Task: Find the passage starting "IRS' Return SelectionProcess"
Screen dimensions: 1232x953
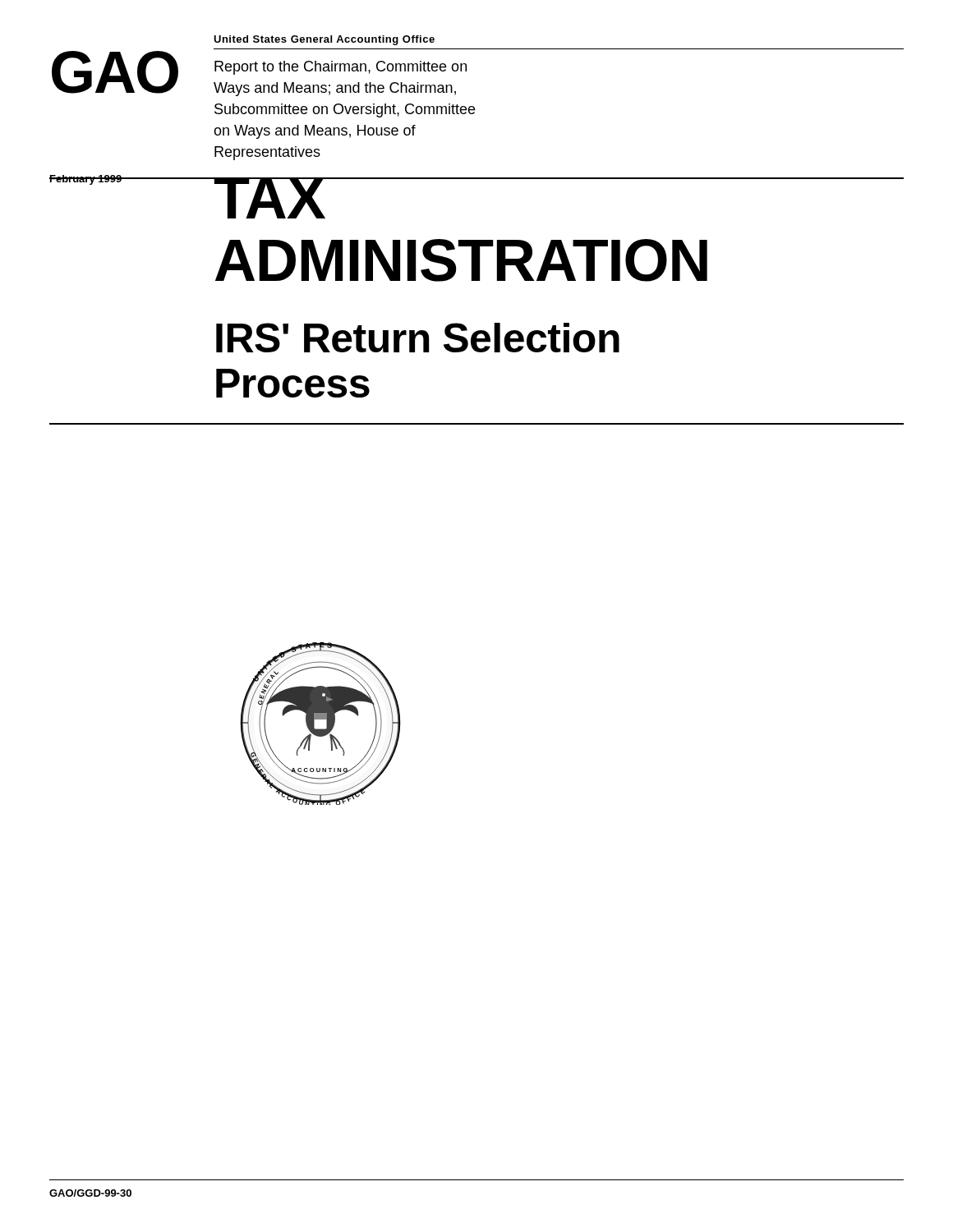Action: click(417, 362)
